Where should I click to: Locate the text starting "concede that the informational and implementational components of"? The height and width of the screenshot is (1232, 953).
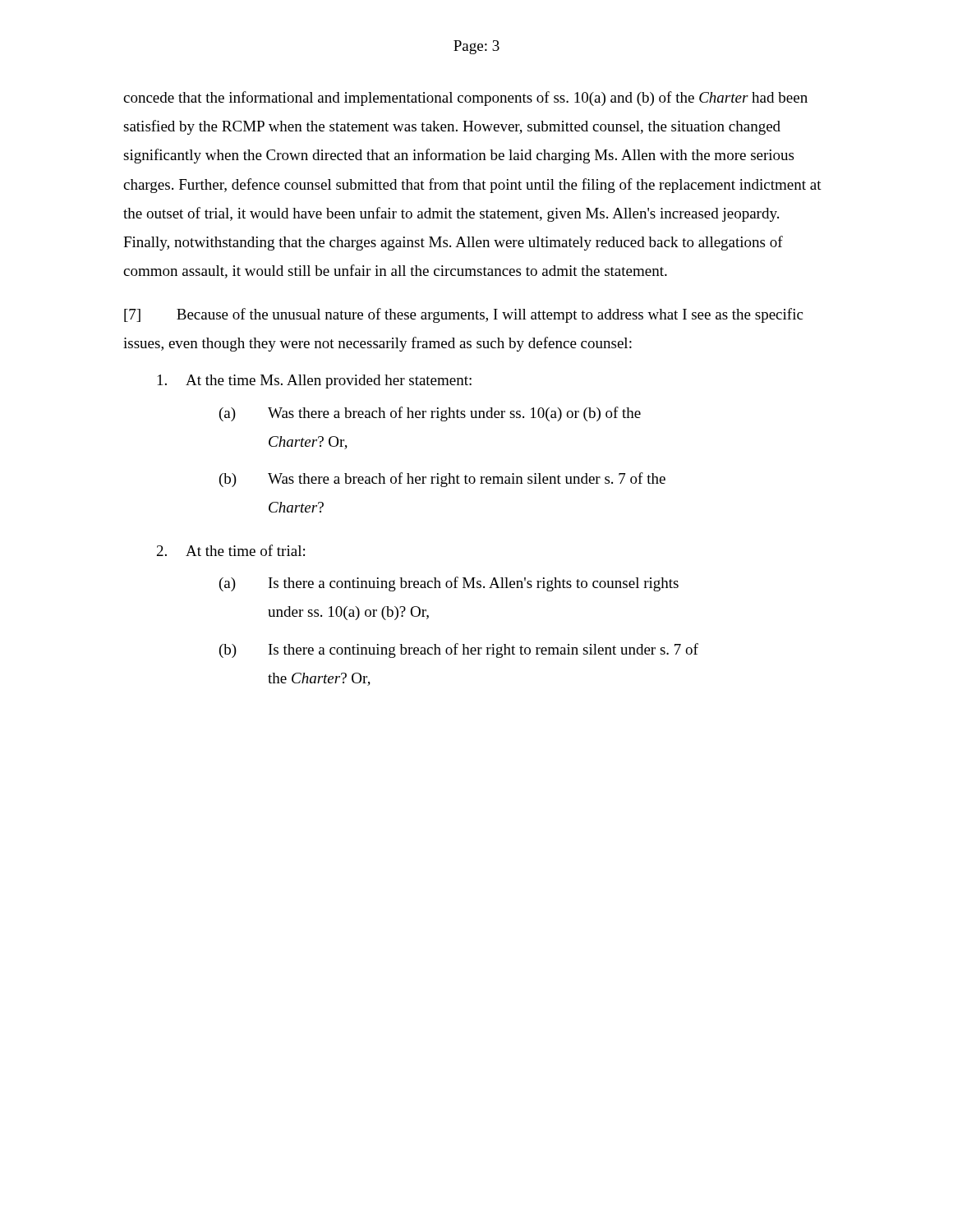point(472,184)
